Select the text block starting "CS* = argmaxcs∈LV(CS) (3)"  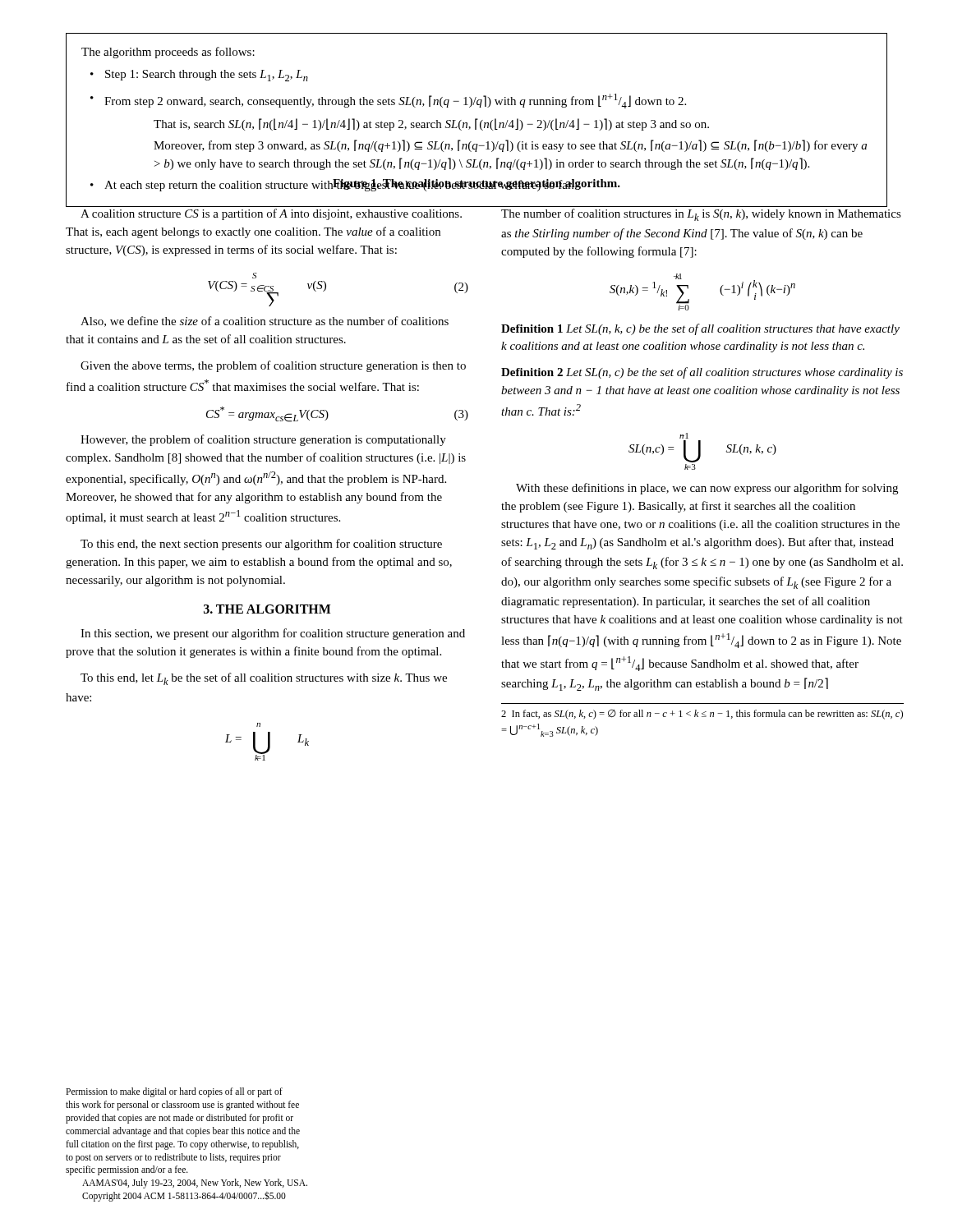337,415
